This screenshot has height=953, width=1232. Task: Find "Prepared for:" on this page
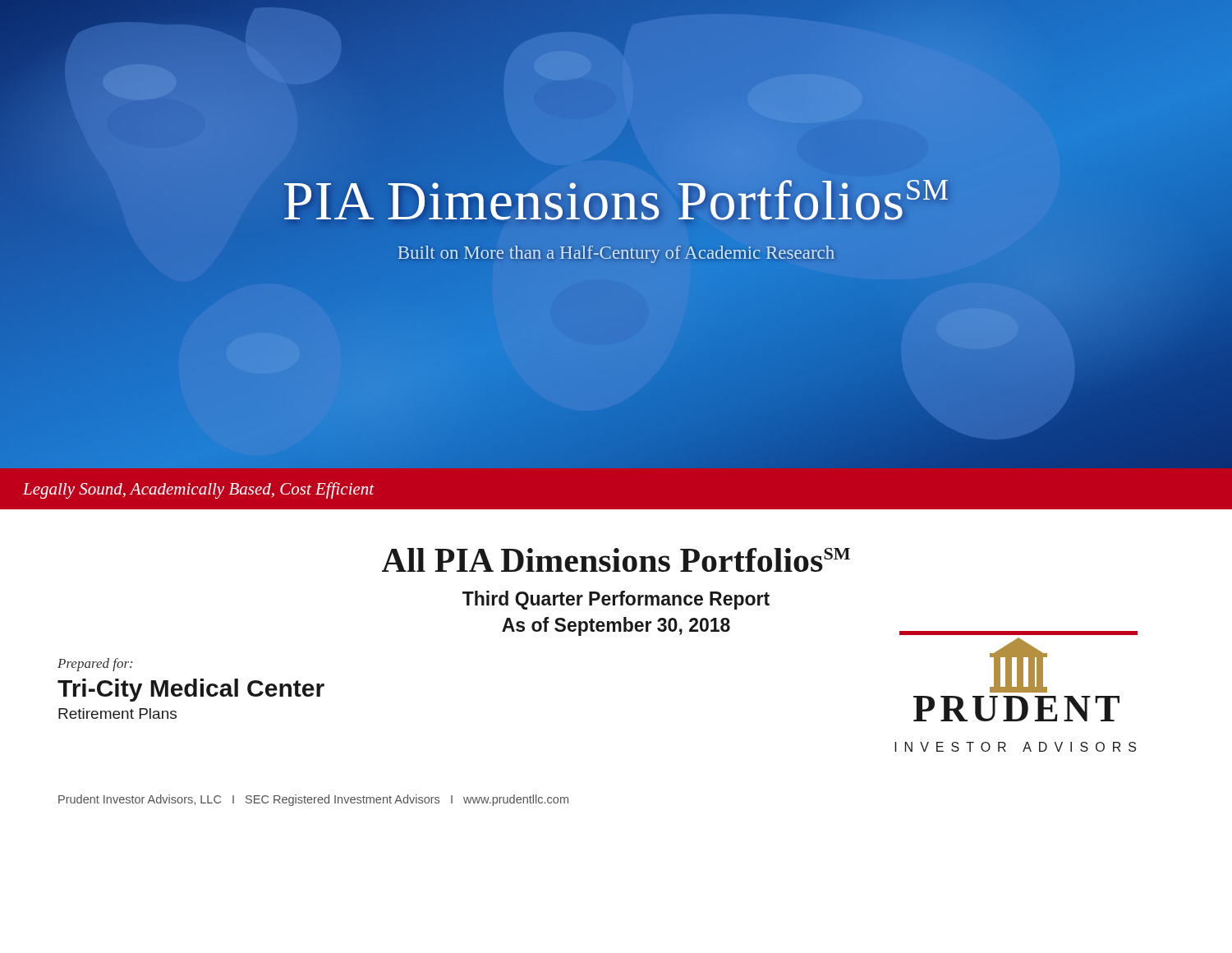(96, 663)
